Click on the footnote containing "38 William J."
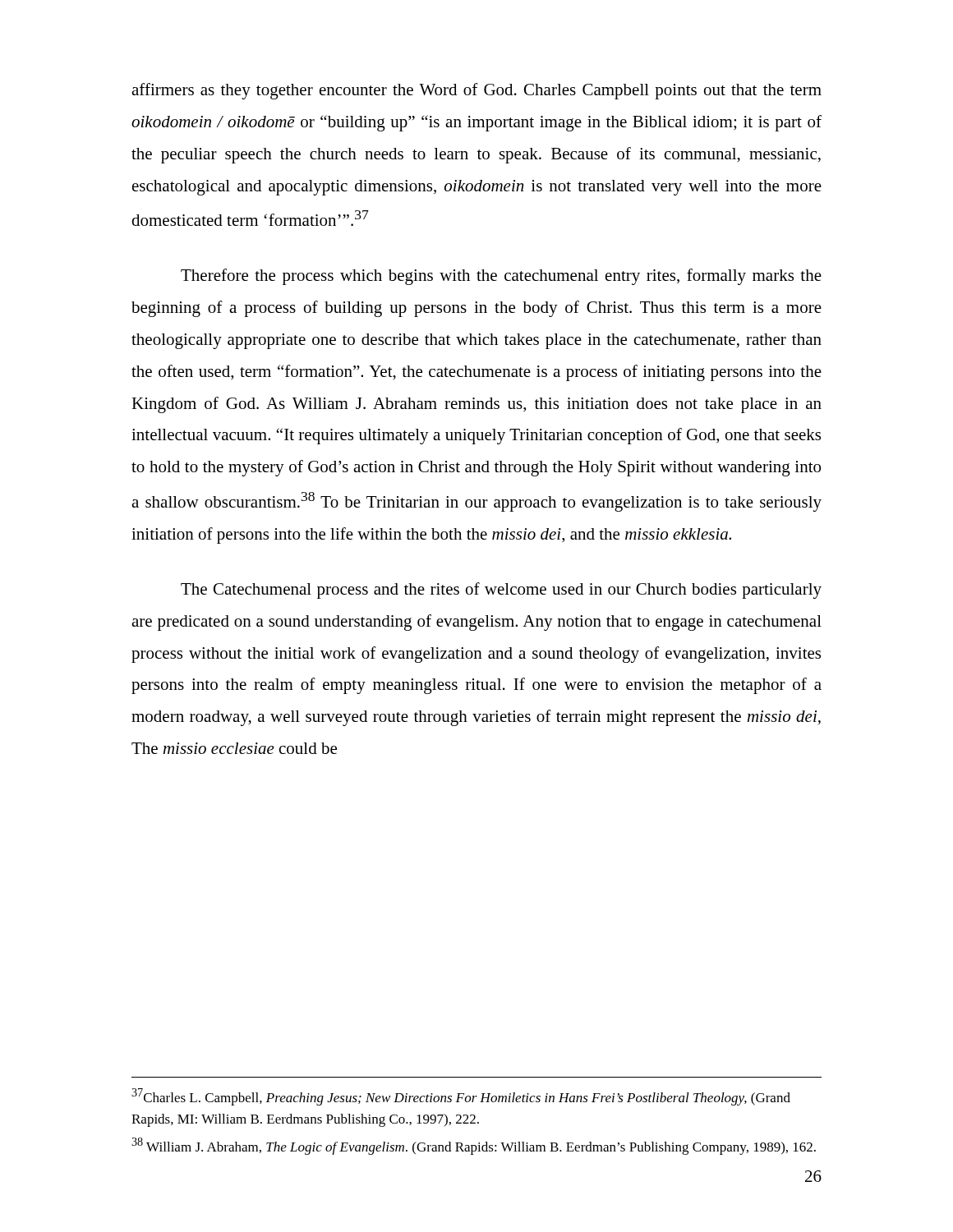Screen dimensions: 1232x953 pos(476,1146)
